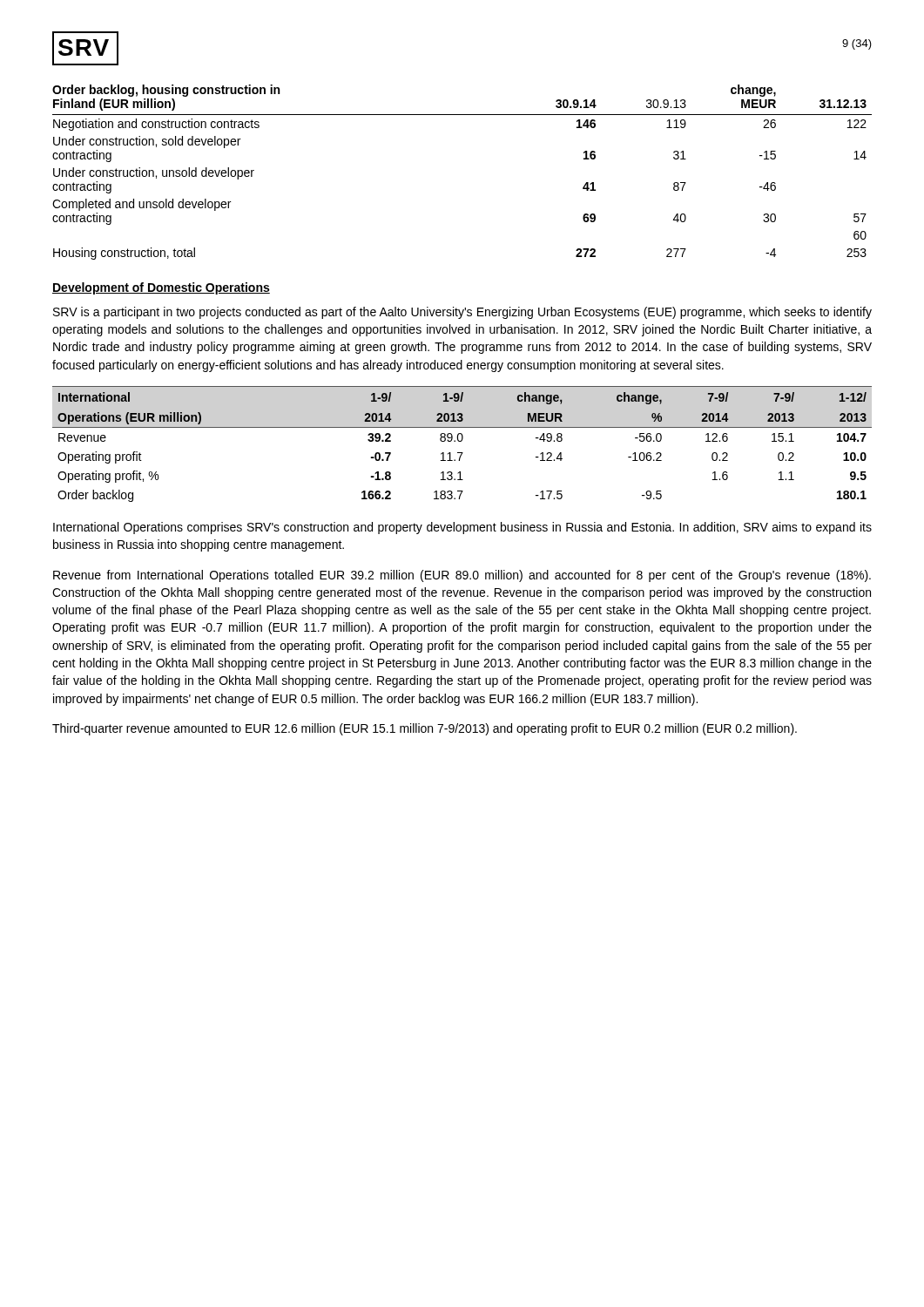The height and width of the screenshot is (1307, 924).
Task: Click the passage that begins "Third-quarter revenue amounted"
Action: pos(425,728)
